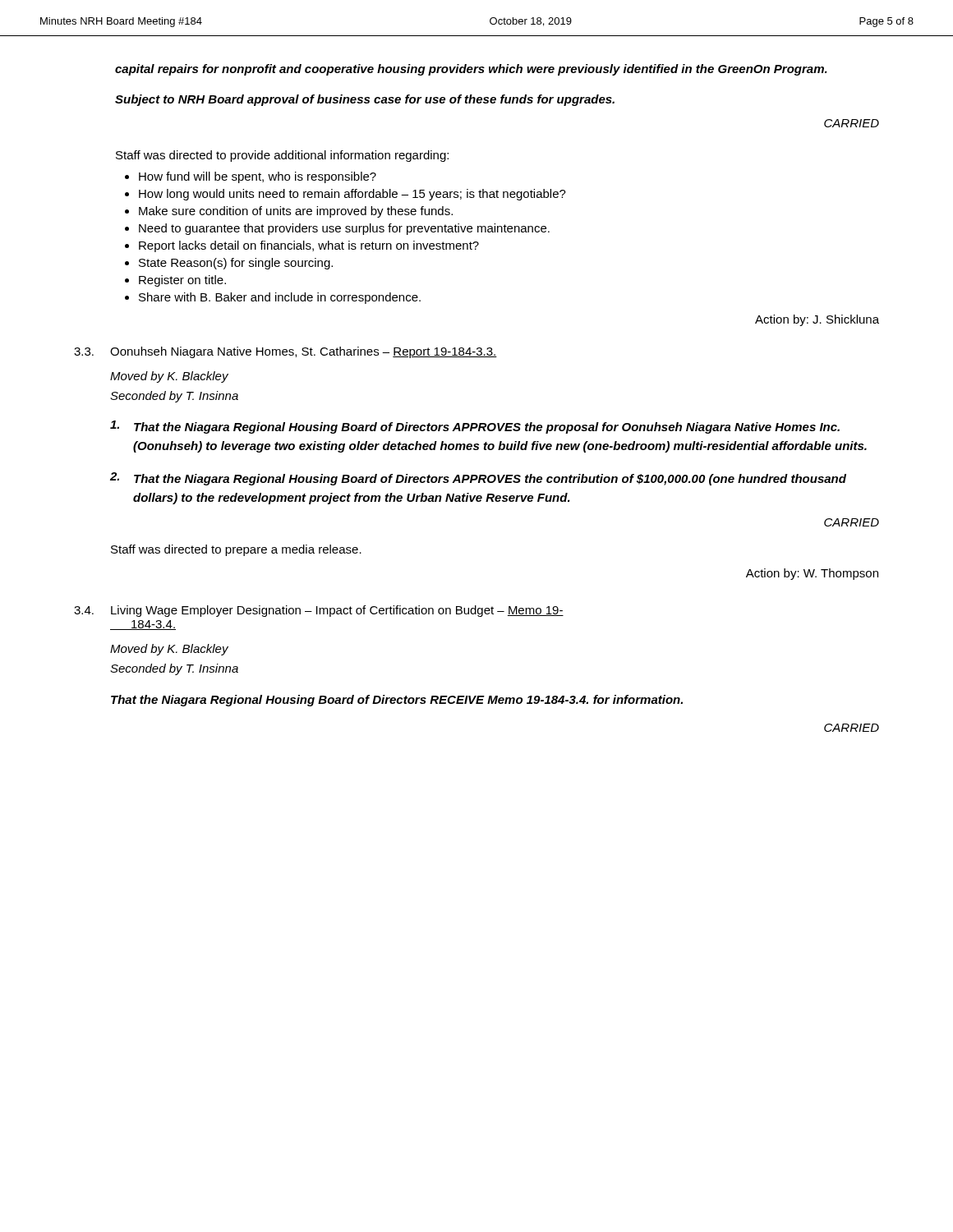Navigate to the region starting "3.4. Living Wage Employer Designation – Impact"
This screenshot has width=953, height=1232.
tap(319, 616)
